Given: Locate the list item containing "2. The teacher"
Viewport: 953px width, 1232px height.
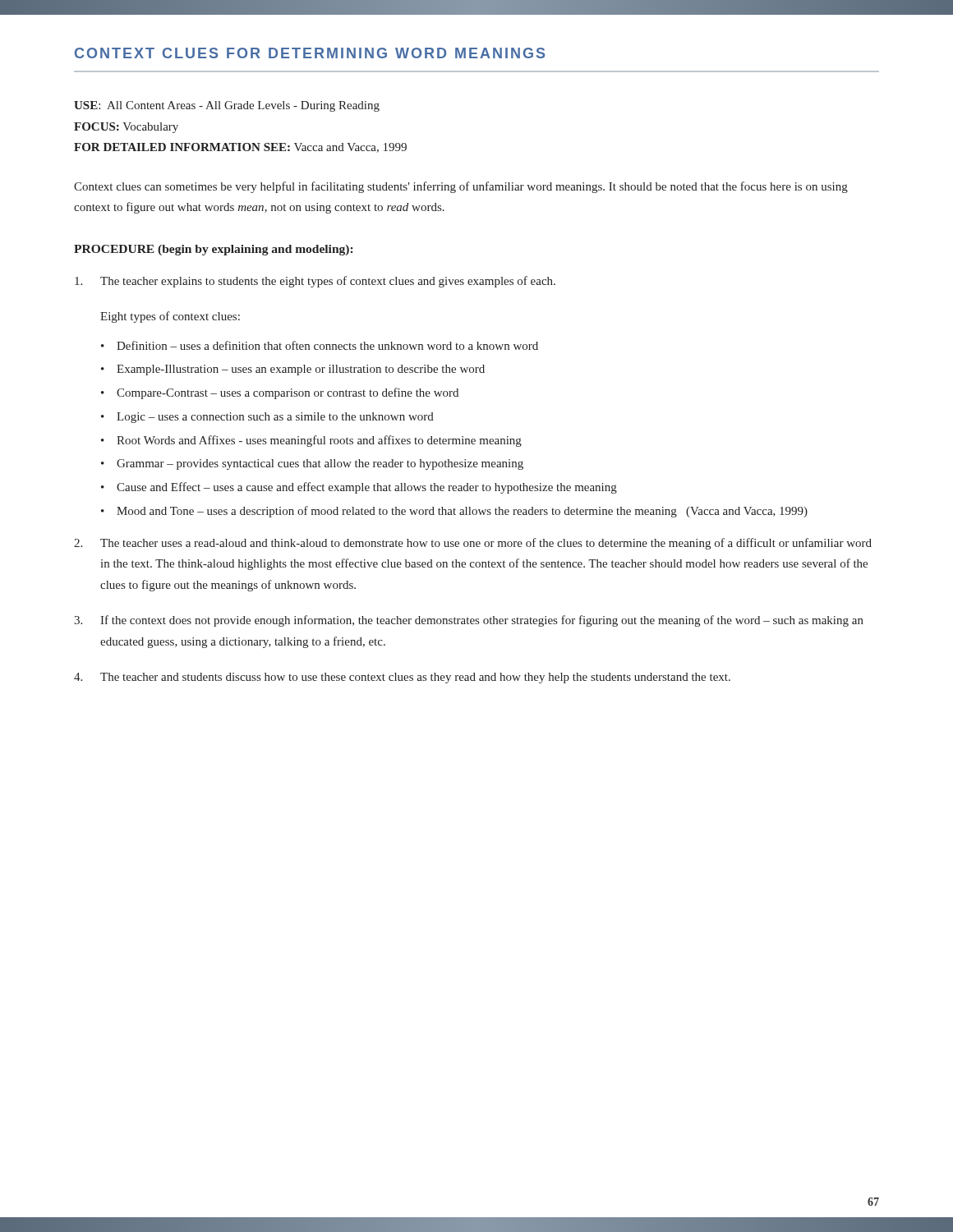Looking at the screenshot, I should click(x=476, y=564).
